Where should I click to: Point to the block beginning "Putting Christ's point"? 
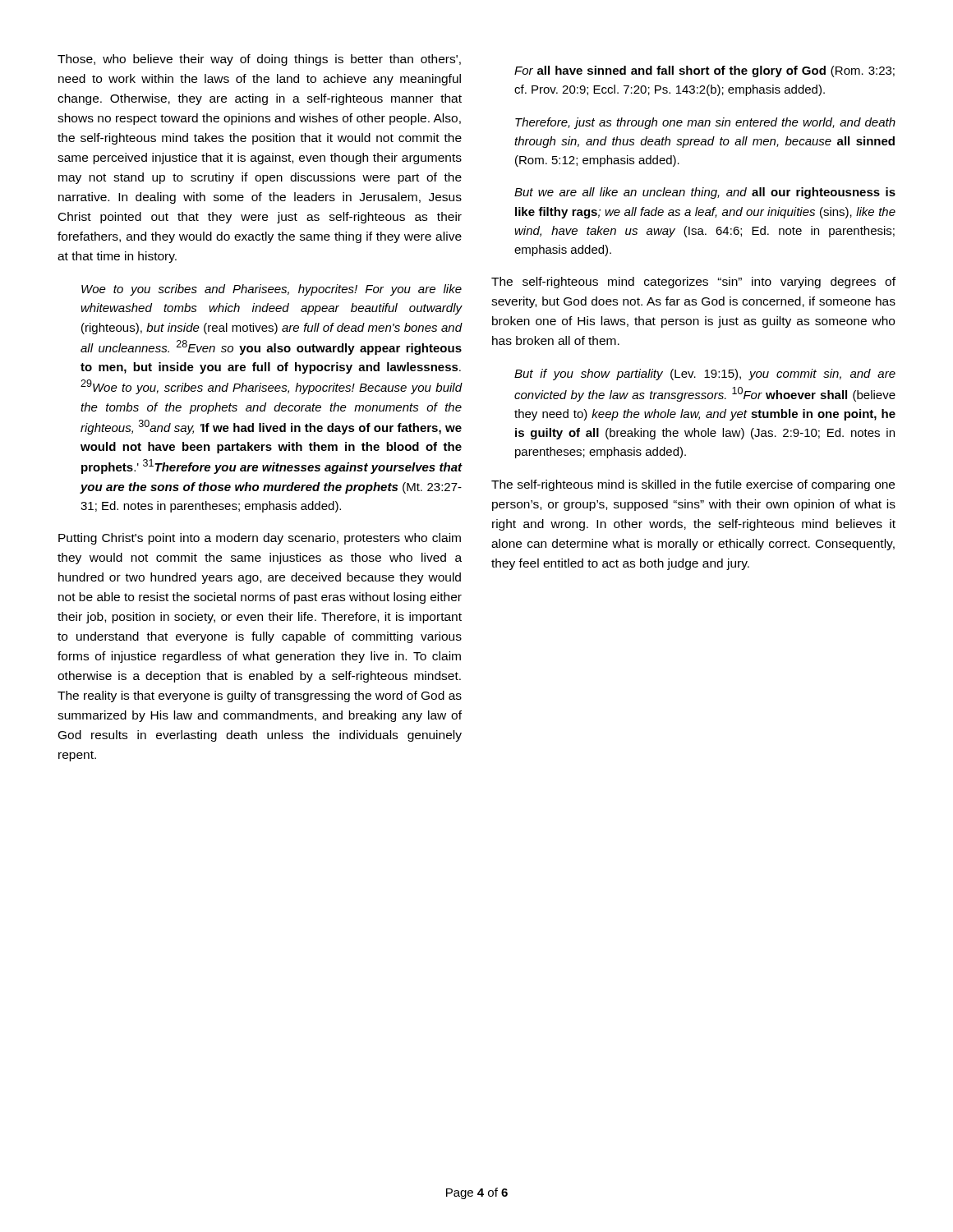260,646
